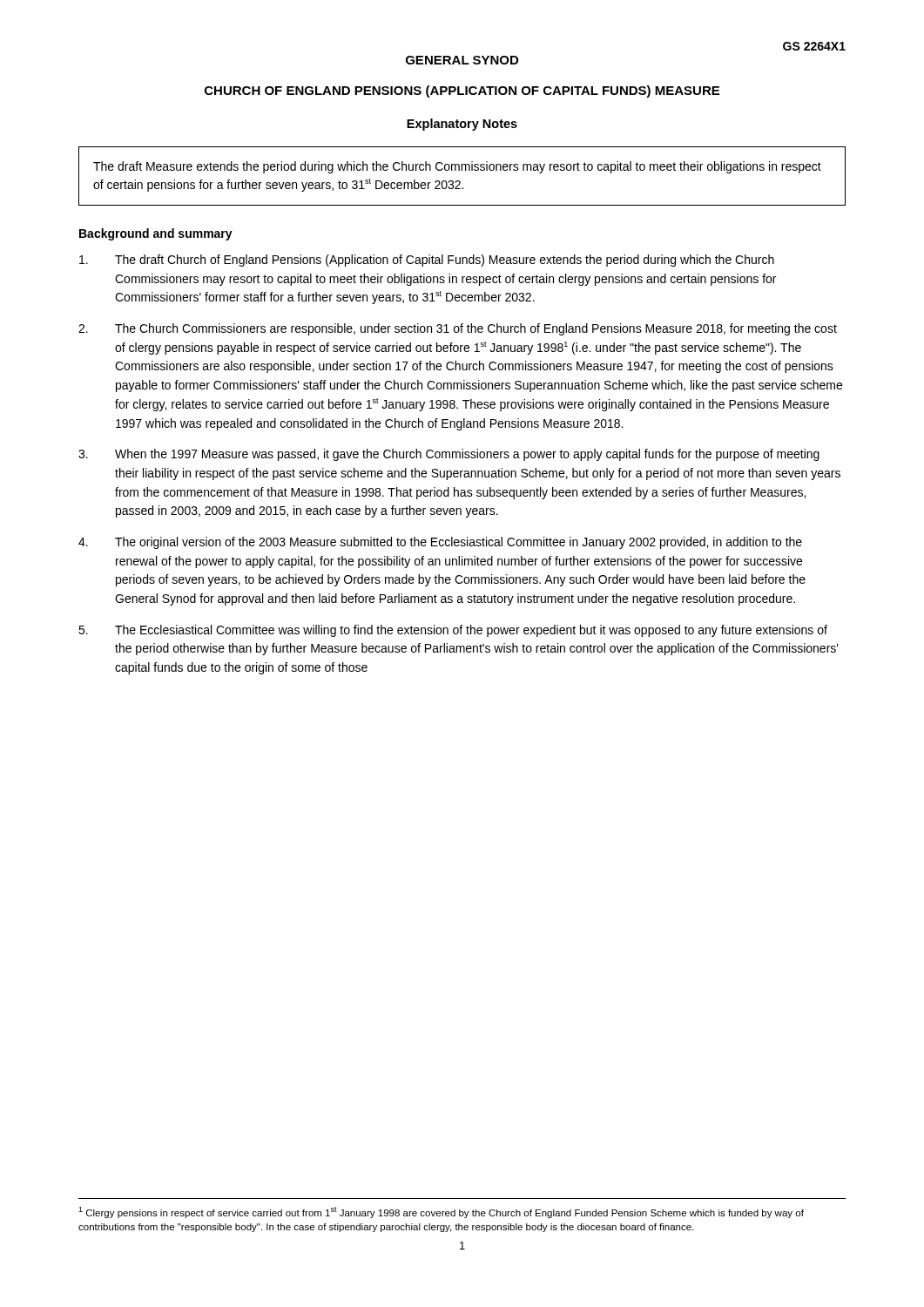924x1307 pixels.
Task: Where is the passage that starts "5. The Ecclesiastical Committee was willing"?
Action: [x=462, y=649]
